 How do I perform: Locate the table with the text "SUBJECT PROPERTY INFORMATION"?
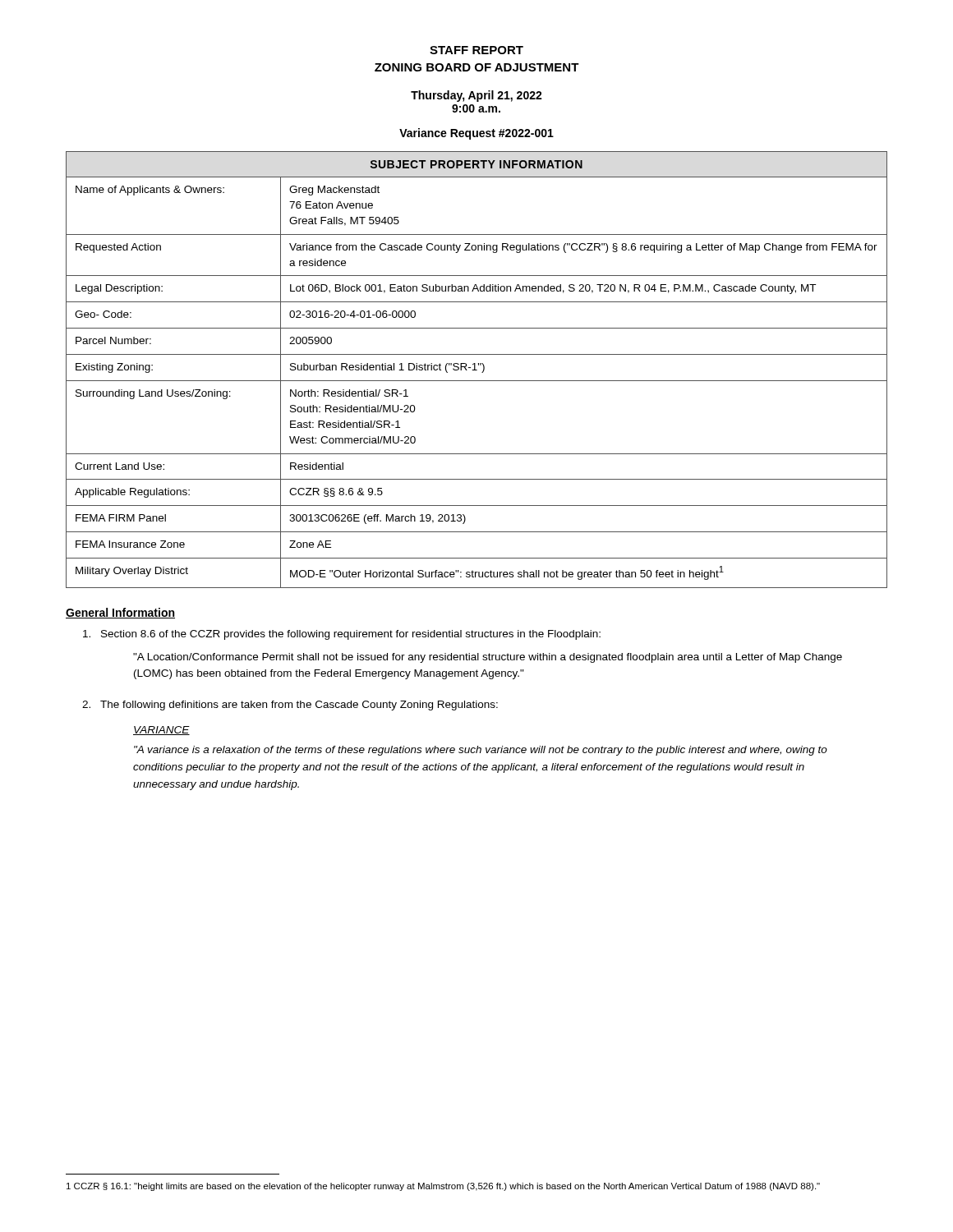pos(476,369)
